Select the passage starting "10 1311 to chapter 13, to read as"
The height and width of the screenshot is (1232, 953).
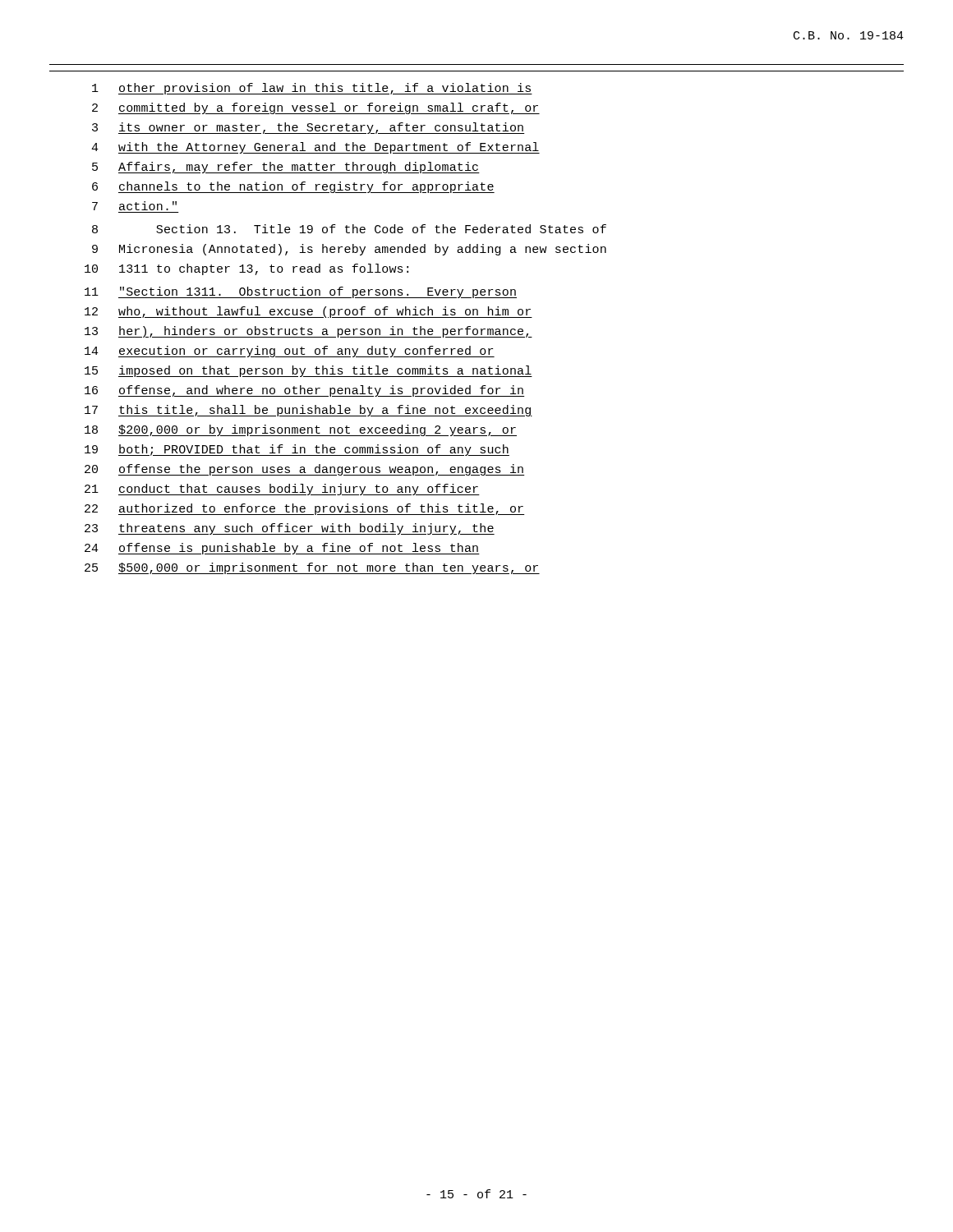pyautogui.click(x=246, y=269)
